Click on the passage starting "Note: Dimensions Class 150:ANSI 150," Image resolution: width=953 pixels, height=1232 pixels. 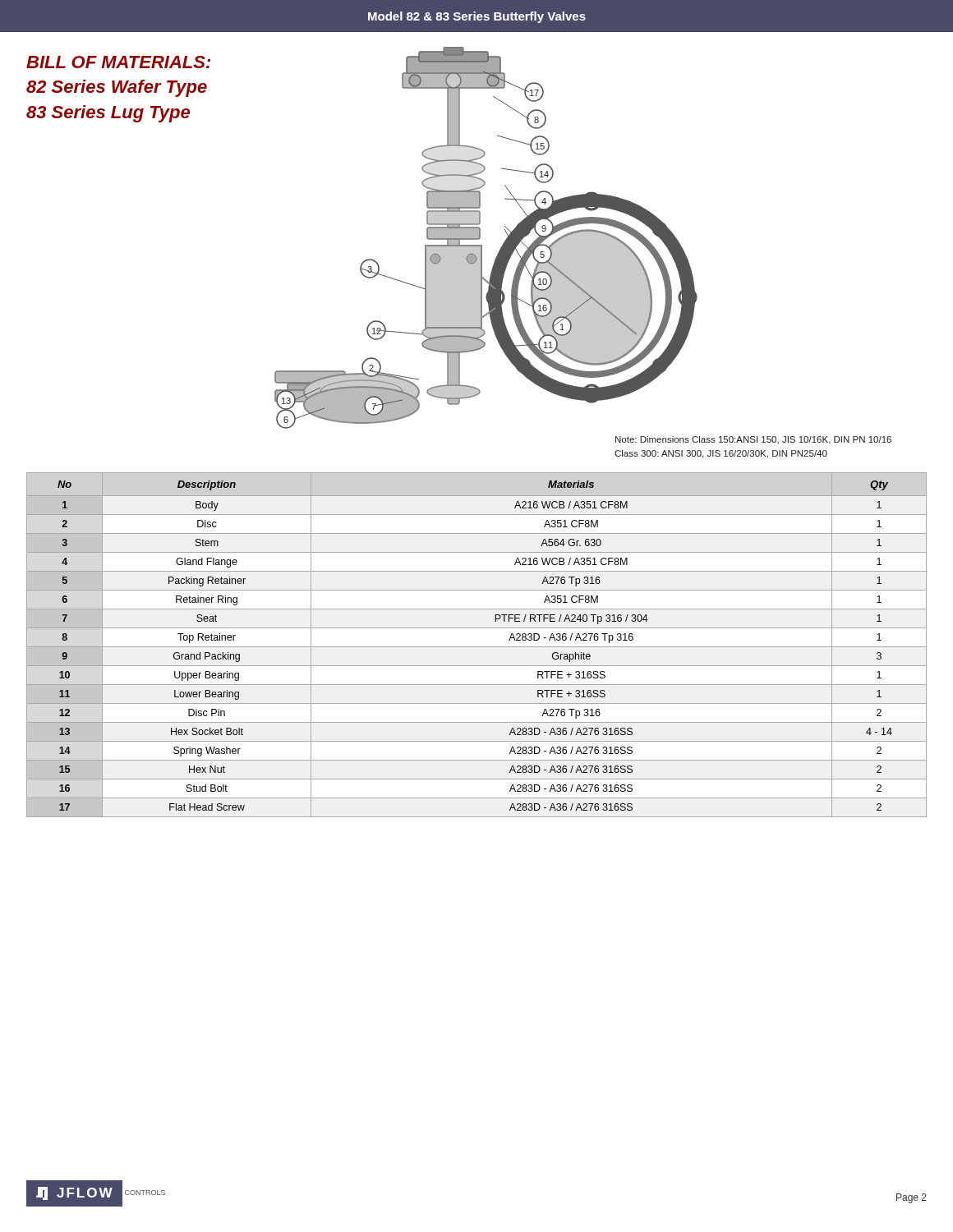[753, 447]
